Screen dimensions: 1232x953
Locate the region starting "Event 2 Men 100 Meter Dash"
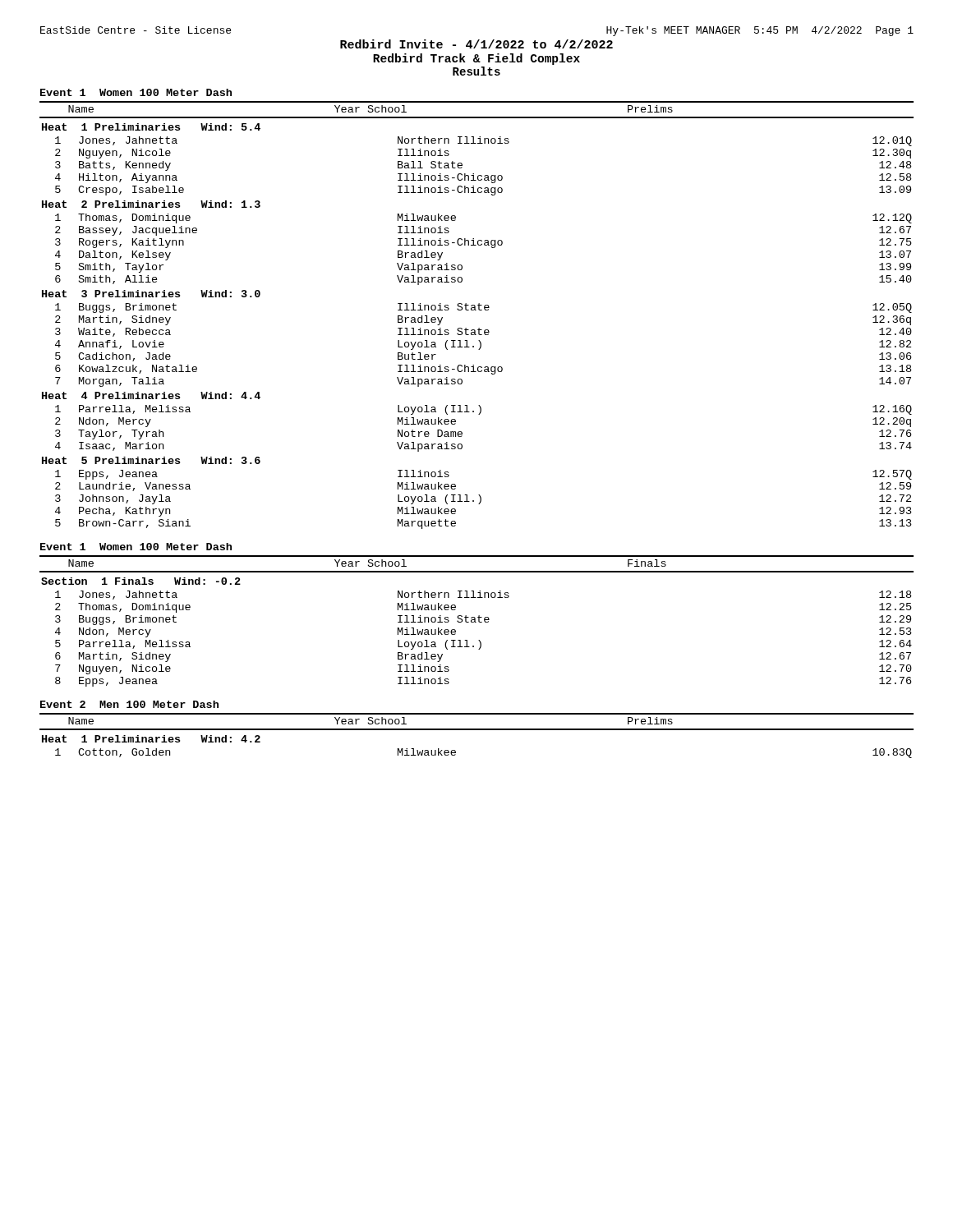click(x=129, y=705)
